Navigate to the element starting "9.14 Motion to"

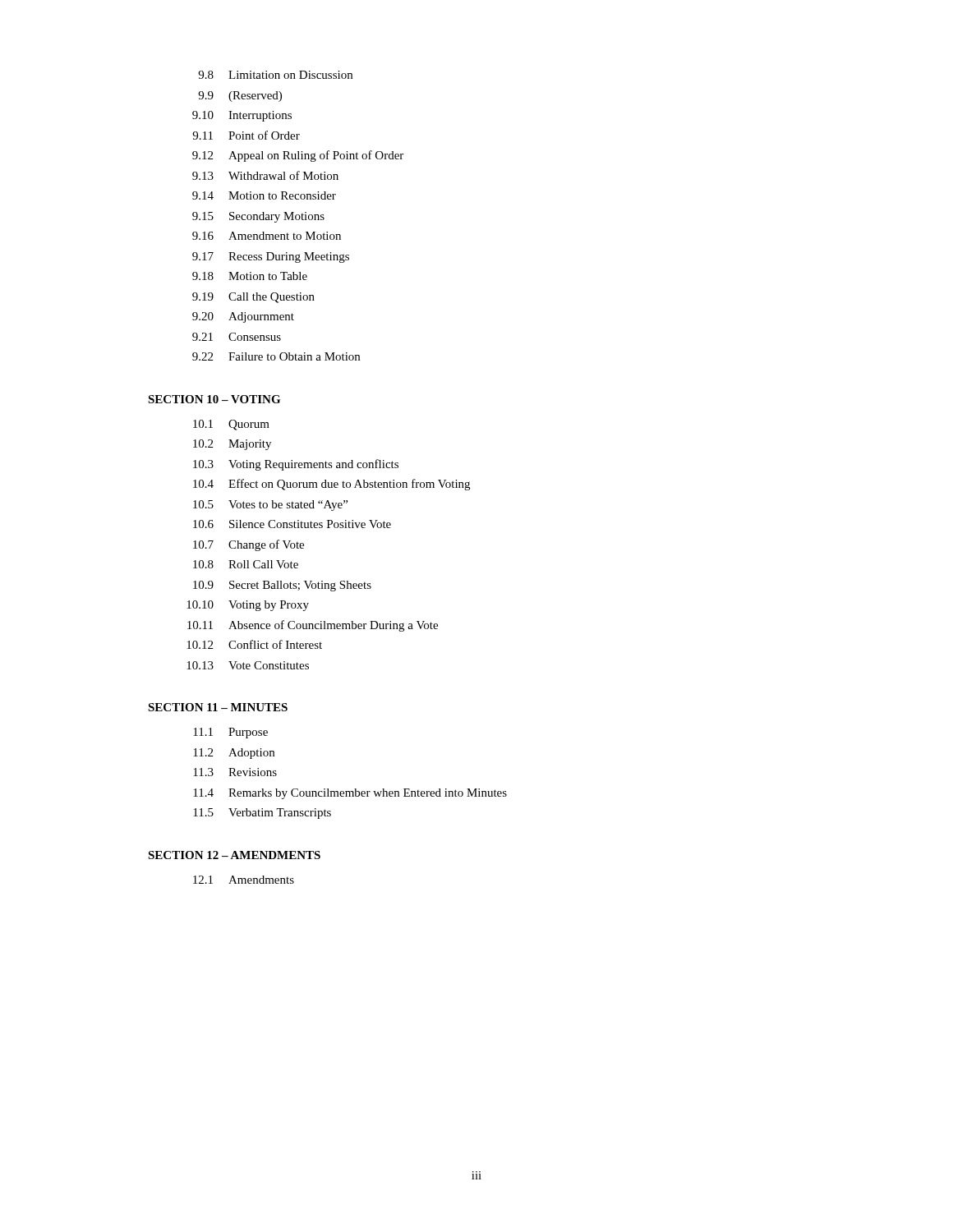(264, 195)
